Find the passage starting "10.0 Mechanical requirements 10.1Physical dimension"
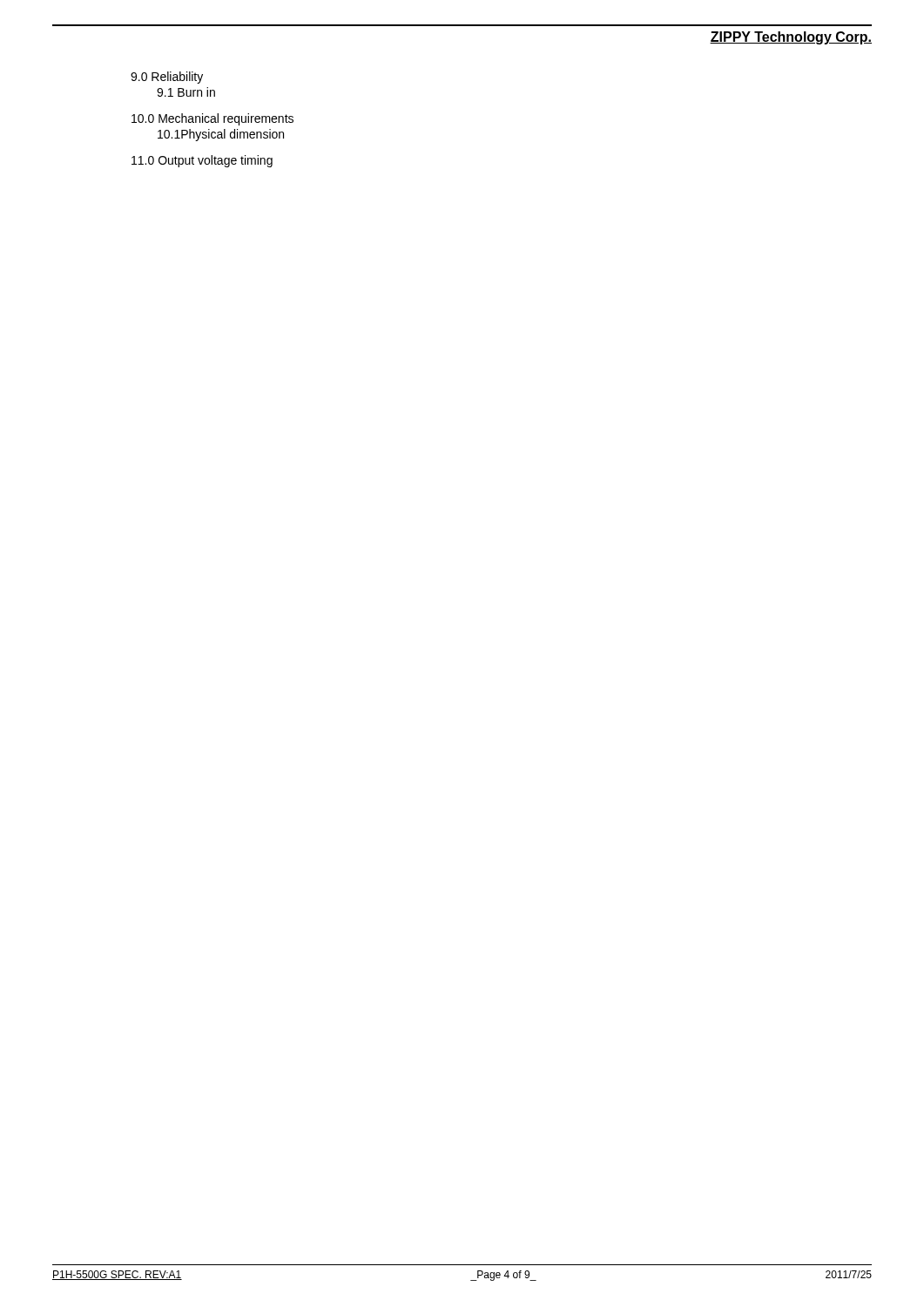Screen dimensions: 1307x924 click(212, 119)
